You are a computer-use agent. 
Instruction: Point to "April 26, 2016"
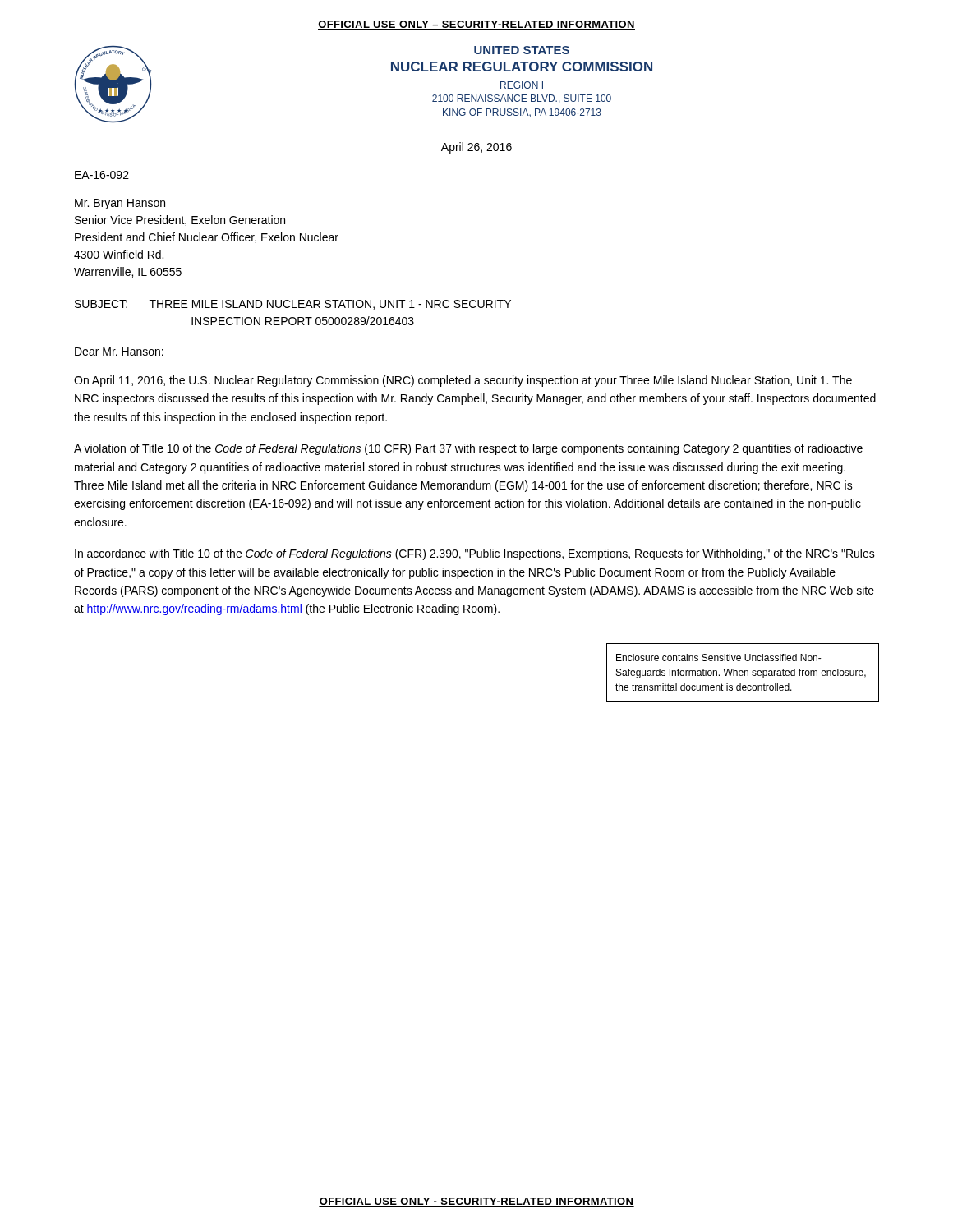(x=476, y=147)
